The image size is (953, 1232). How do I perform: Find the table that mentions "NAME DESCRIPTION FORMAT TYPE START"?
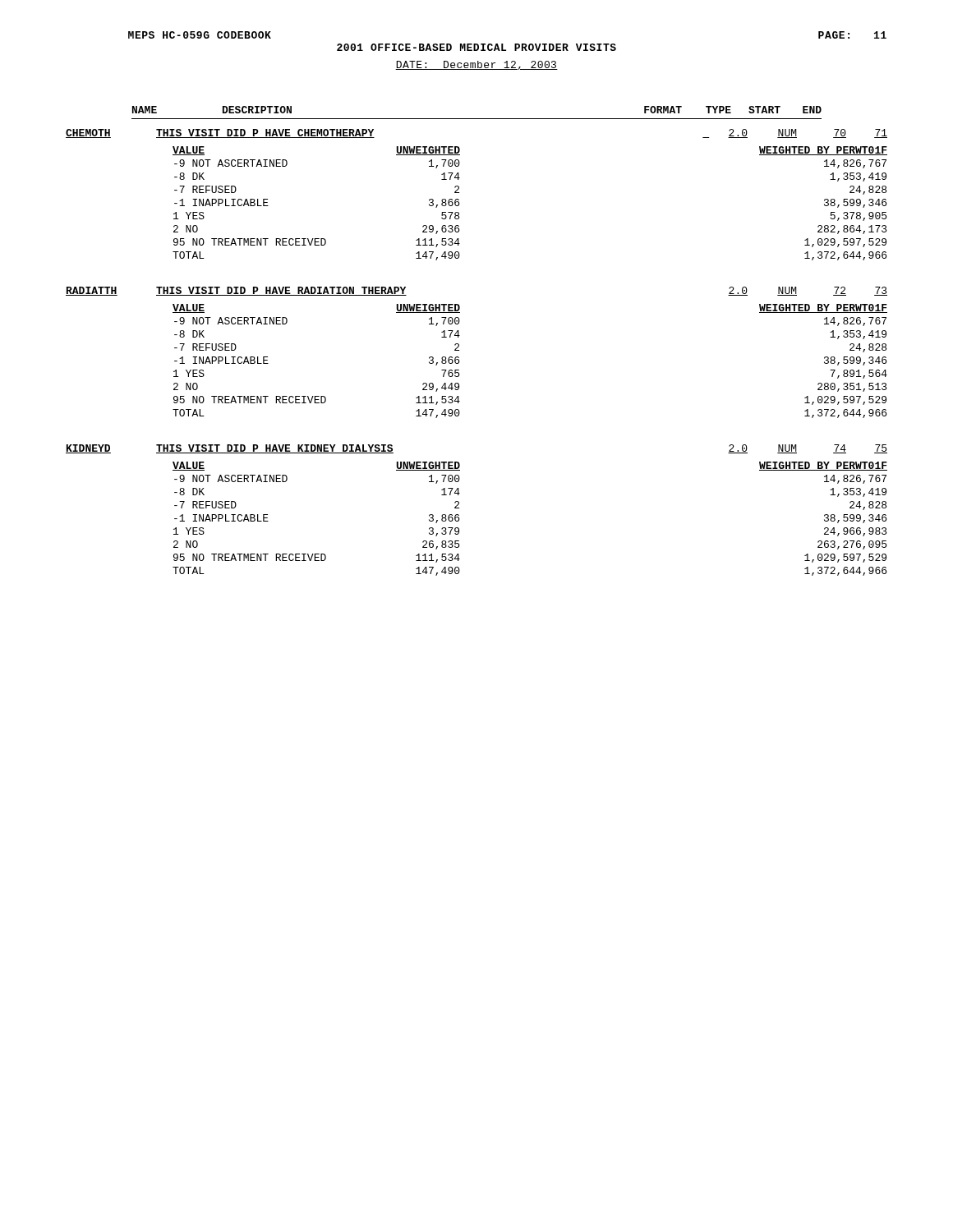pyautogui.click(x=476, y=341)
